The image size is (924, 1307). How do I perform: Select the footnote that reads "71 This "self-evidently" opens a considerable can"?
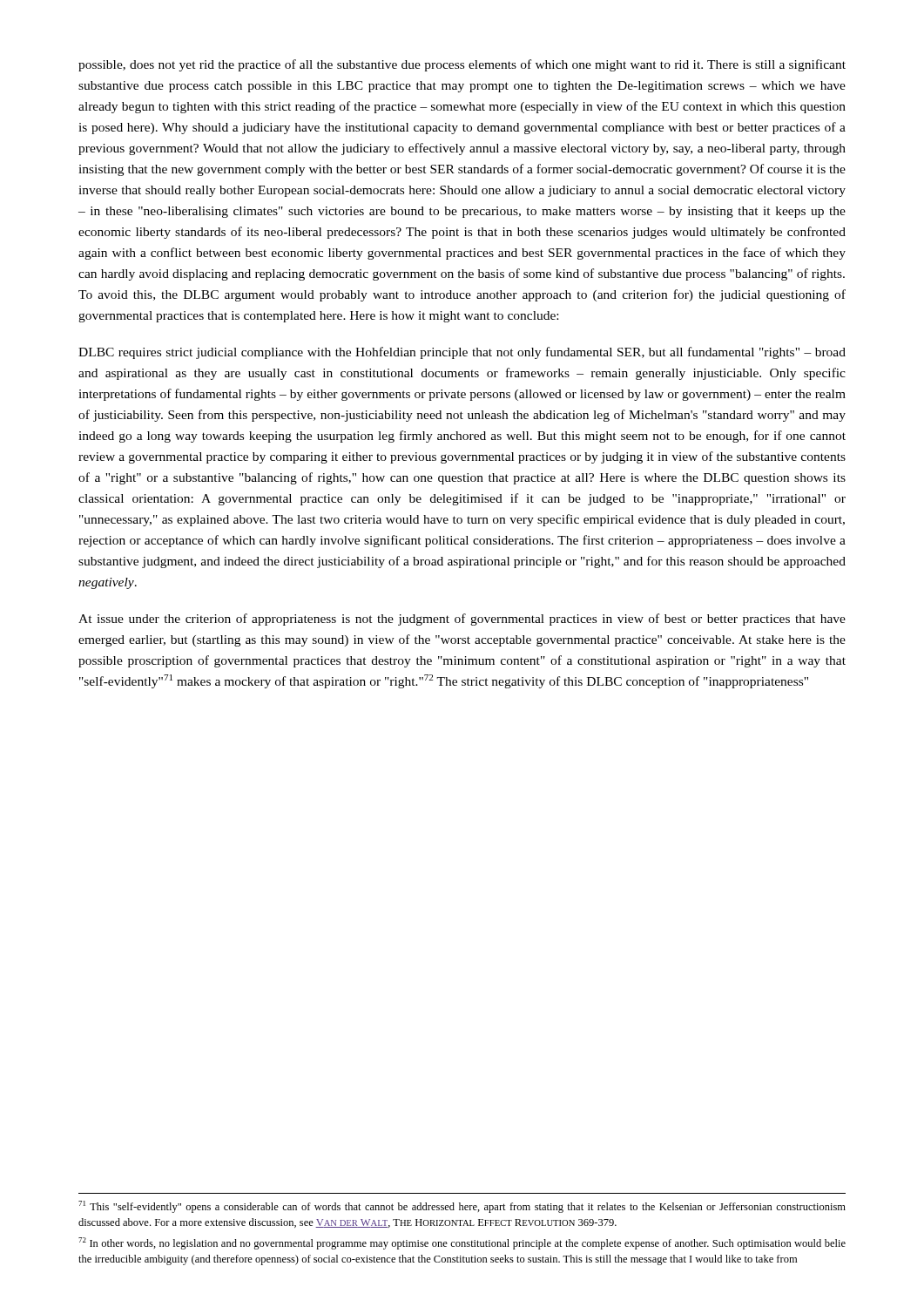pyautogui.click(x=462, y=1213)
